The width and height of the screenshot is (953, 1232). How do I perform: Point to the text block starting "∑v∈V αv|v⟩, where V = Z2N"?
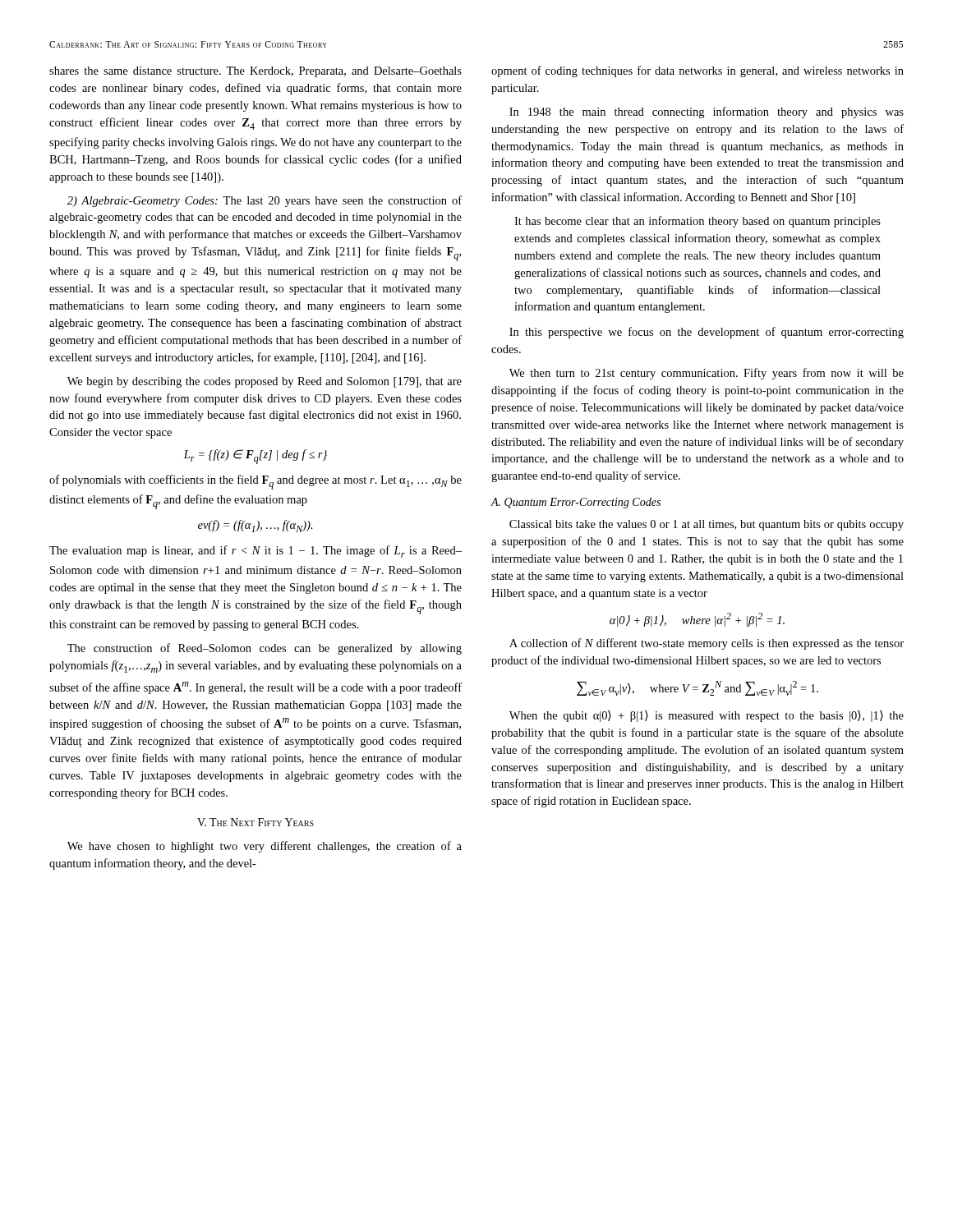pyautogui.click(x=698, y=688)
